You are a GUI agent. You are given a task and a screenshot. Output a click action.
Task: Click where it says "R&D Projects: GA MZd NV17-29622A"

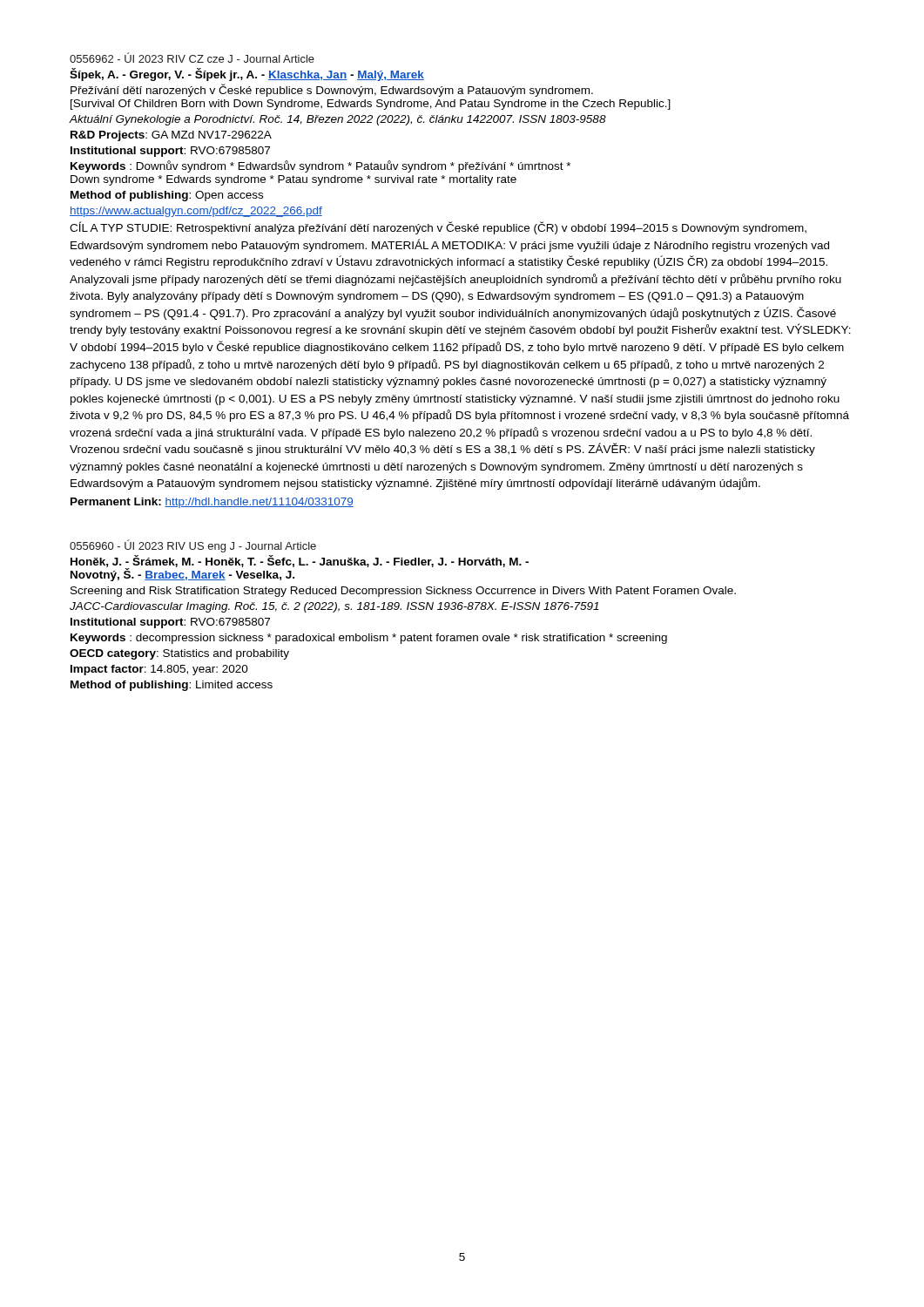coord(171,135)
